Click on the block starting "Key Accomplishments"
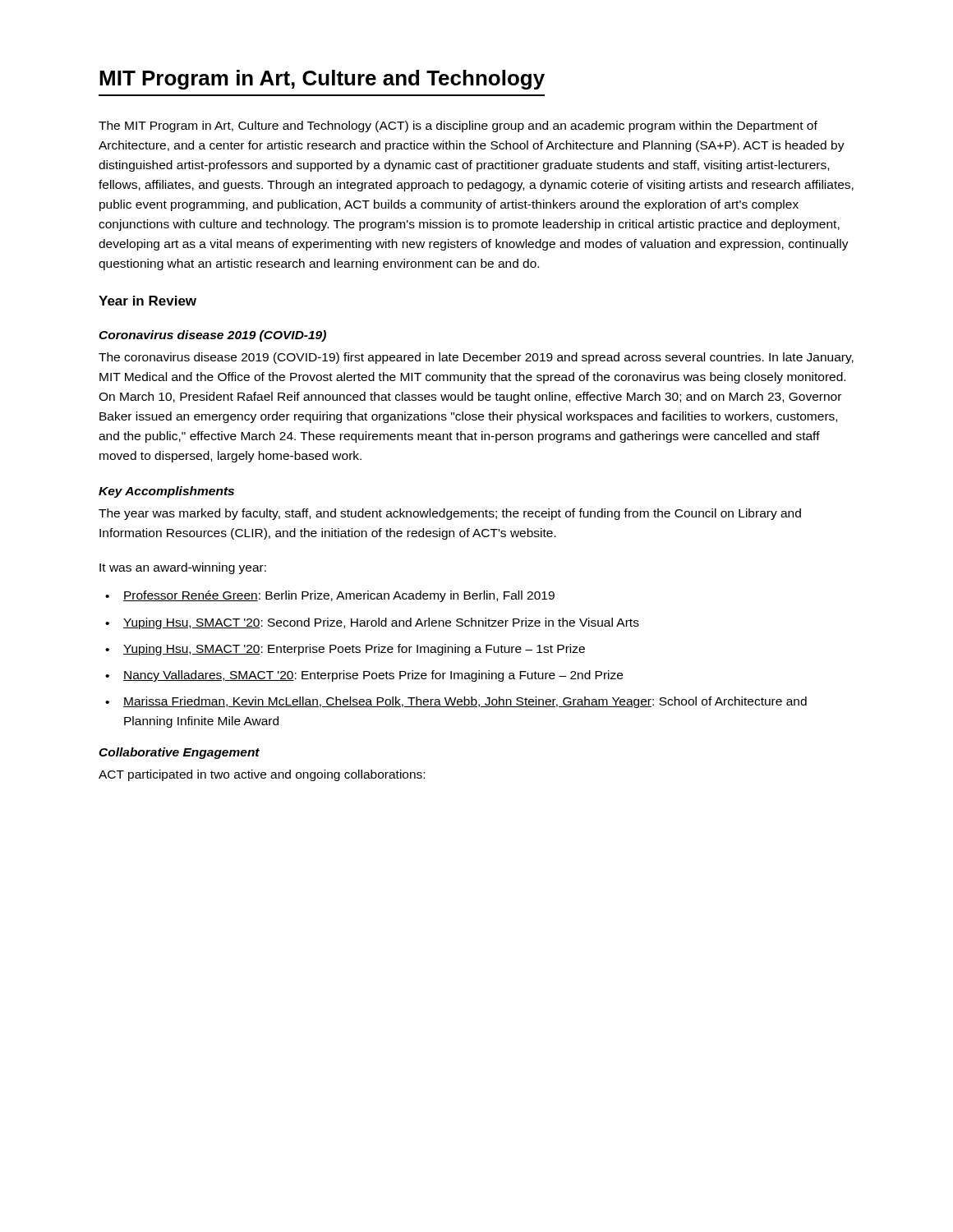This screenshot has height=1232, width=953. coord(167,491)
